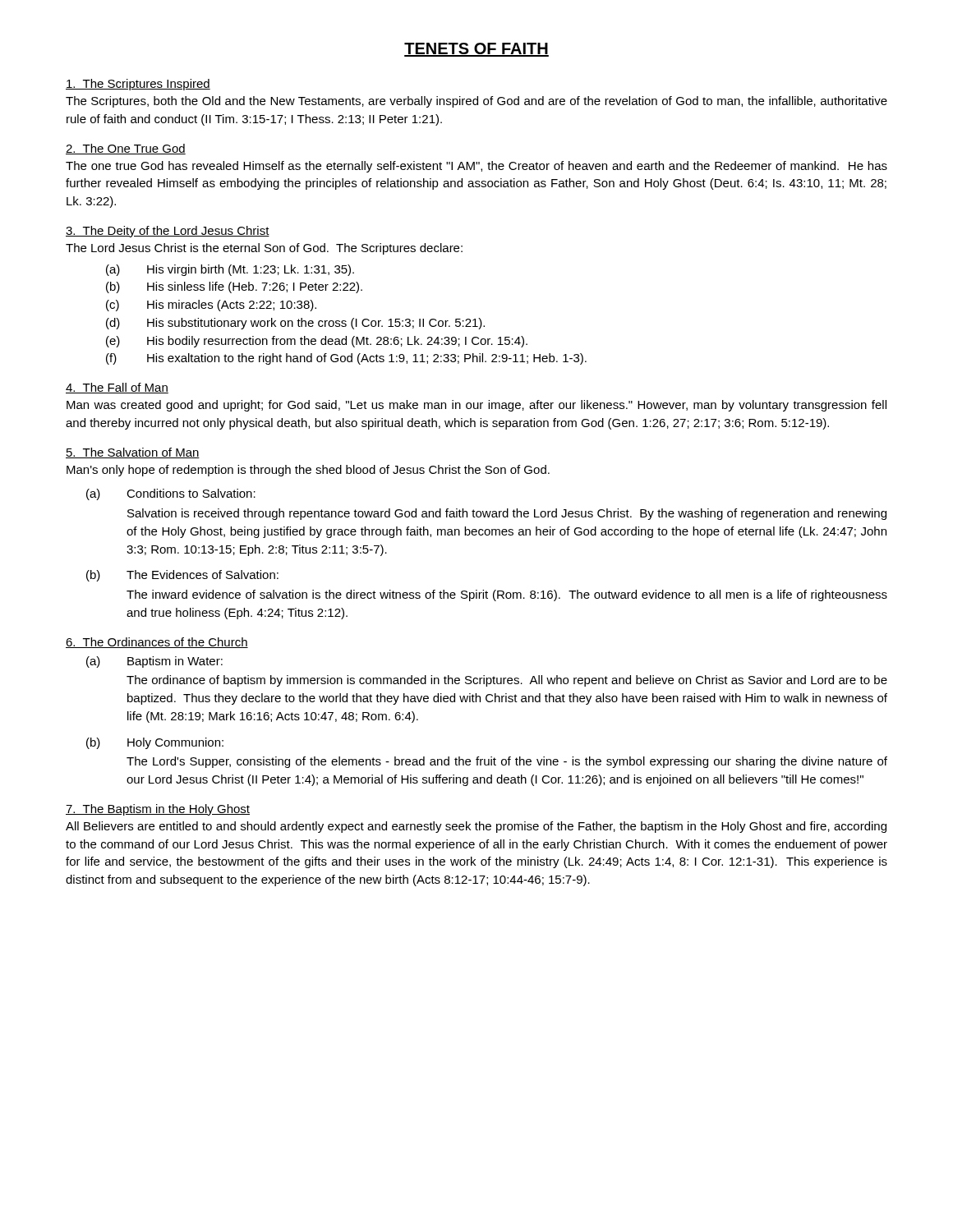Image resolution: width=953 pixels, height=1232 pixels.
Task: Select the section header that says "6. The Ordinances of"
Action: coord(157,641)
